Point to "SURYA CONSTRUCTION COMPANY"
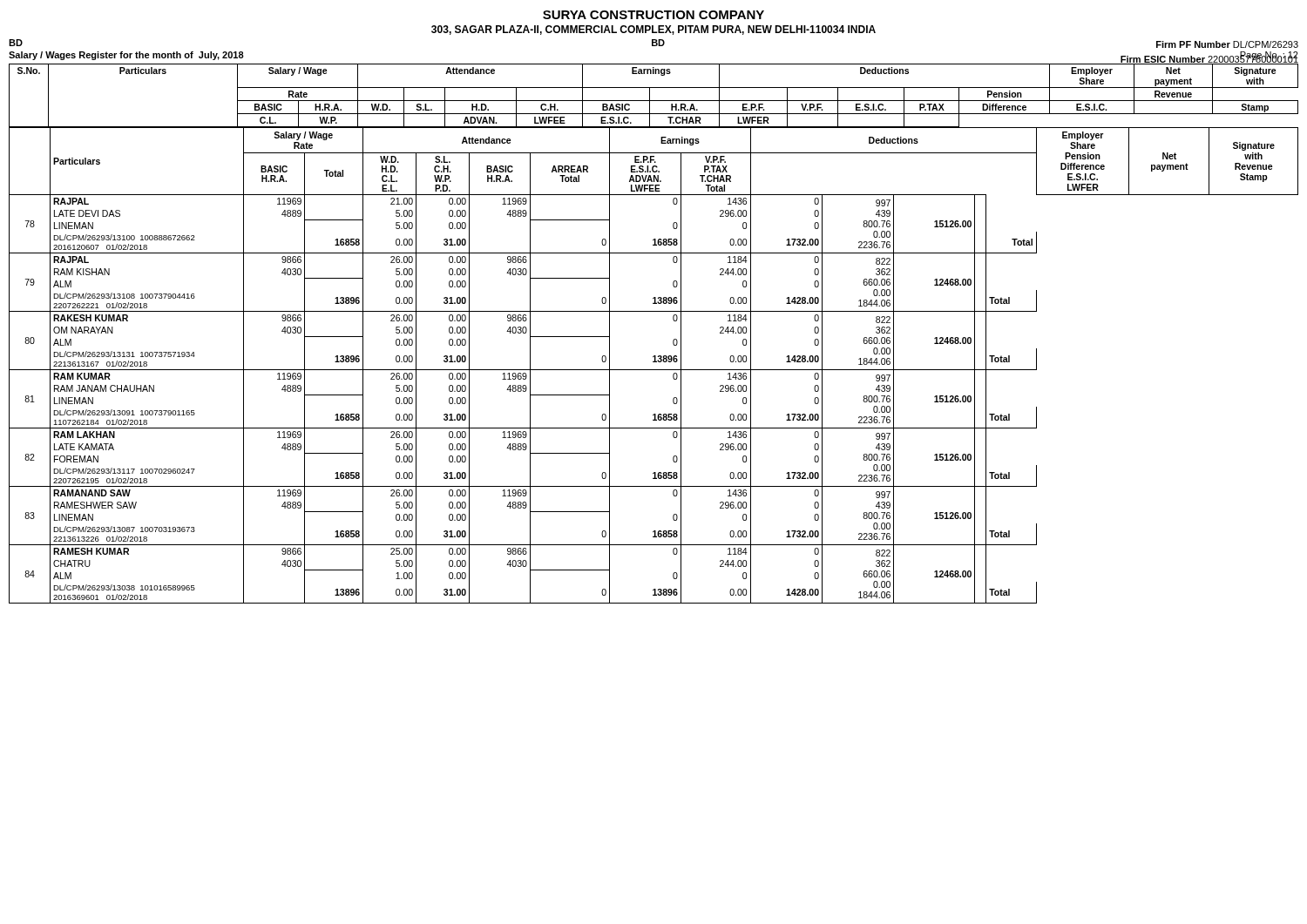The width and height of the screenshot is (1307, 924). [x=654, y=14]
